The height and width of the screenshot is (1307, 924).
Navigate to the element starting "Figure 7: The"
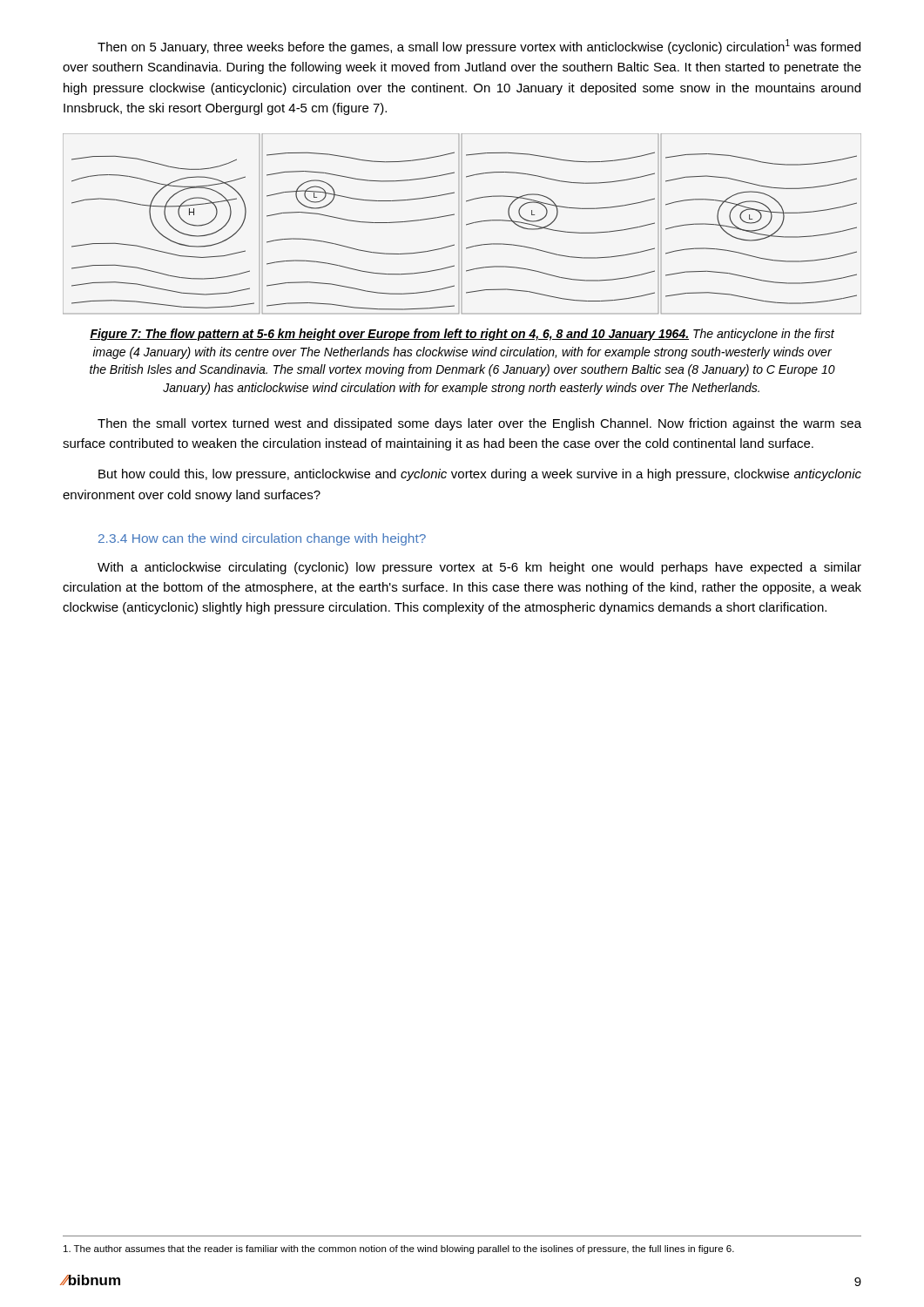(x=462, y=361)
